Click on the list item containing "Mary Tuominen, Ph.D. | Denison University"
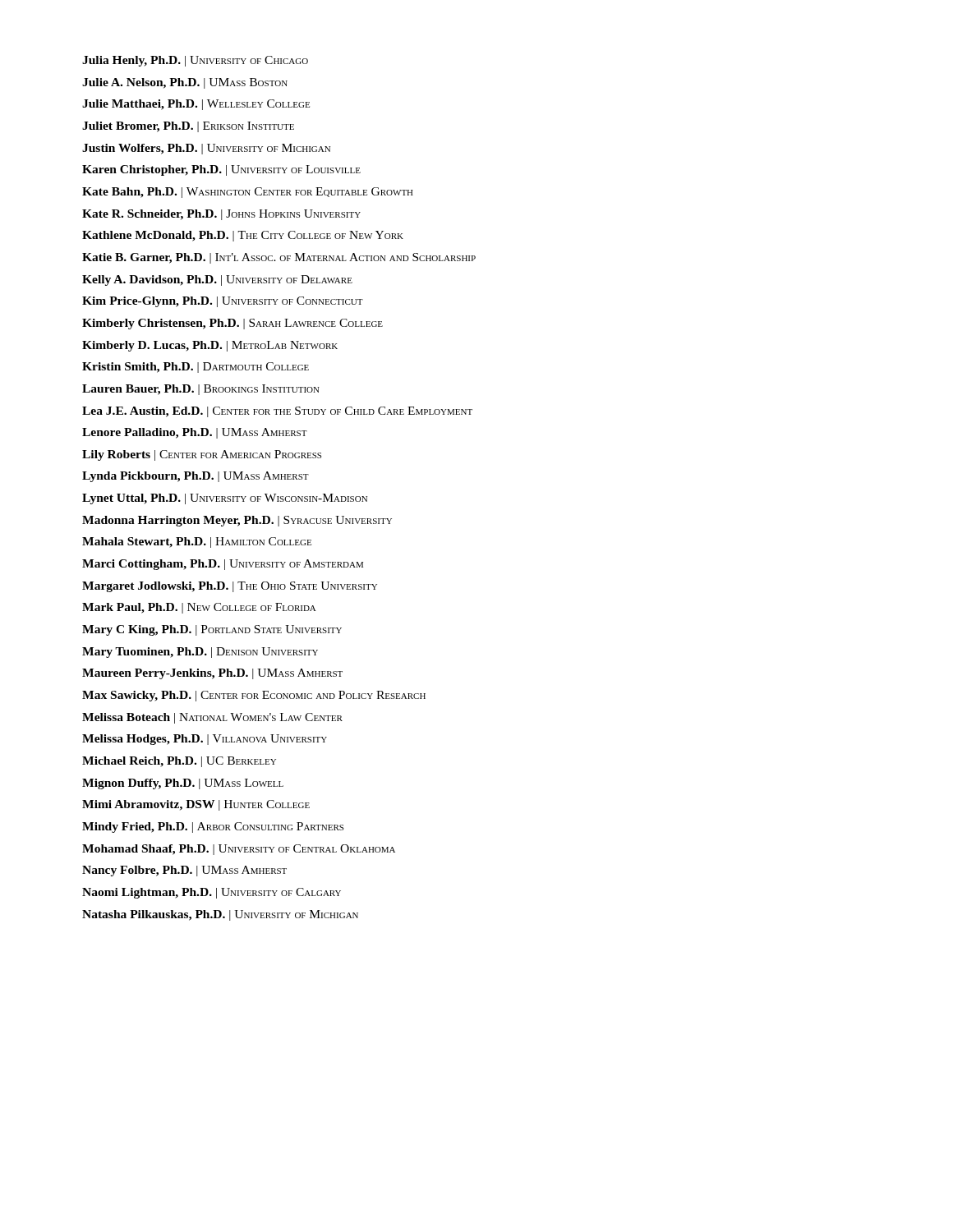Viewport: 953px width, 1232px height. click(200, 651)
